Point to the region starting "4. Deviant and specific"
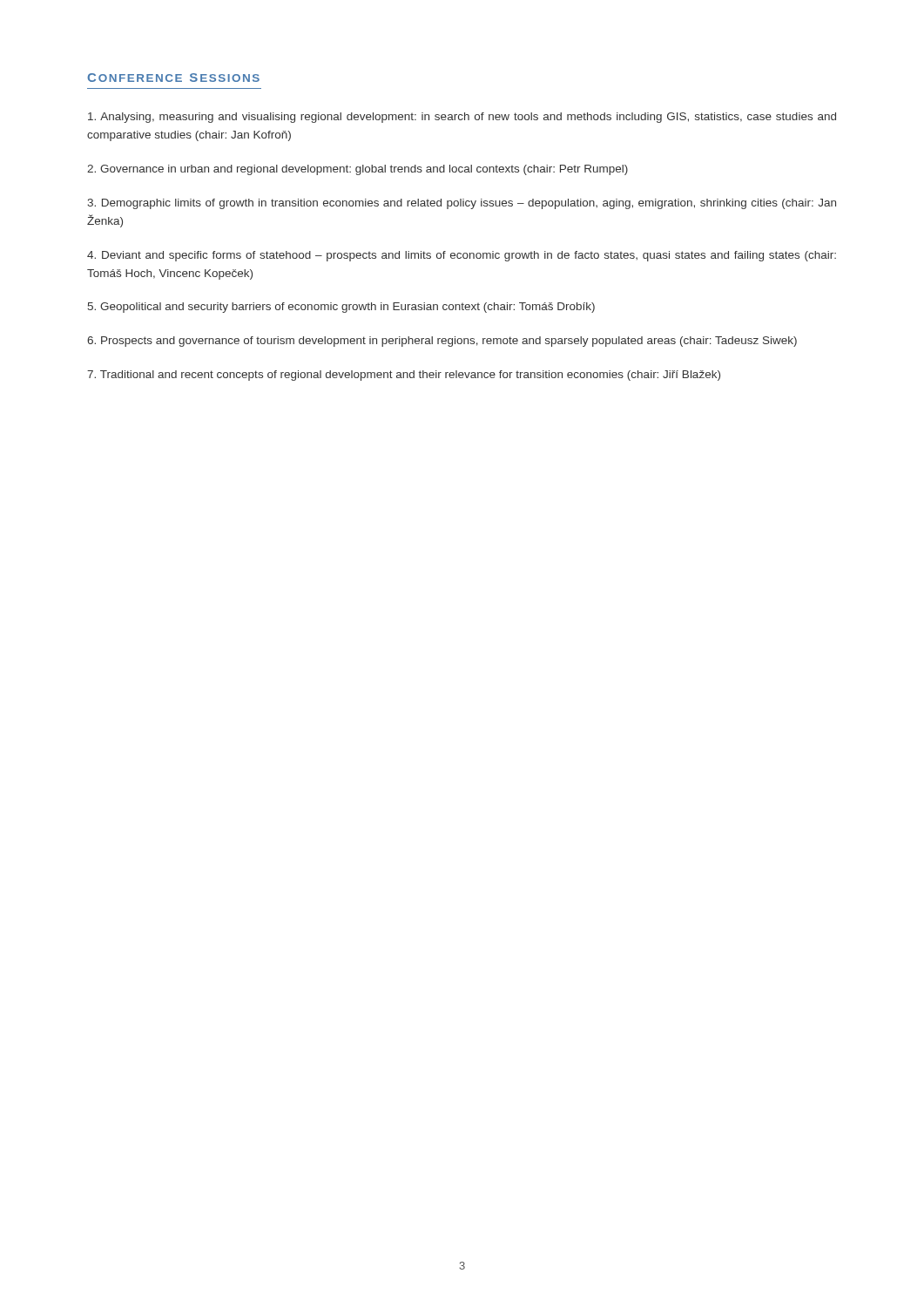924x1307 pixels. (462, 264)
